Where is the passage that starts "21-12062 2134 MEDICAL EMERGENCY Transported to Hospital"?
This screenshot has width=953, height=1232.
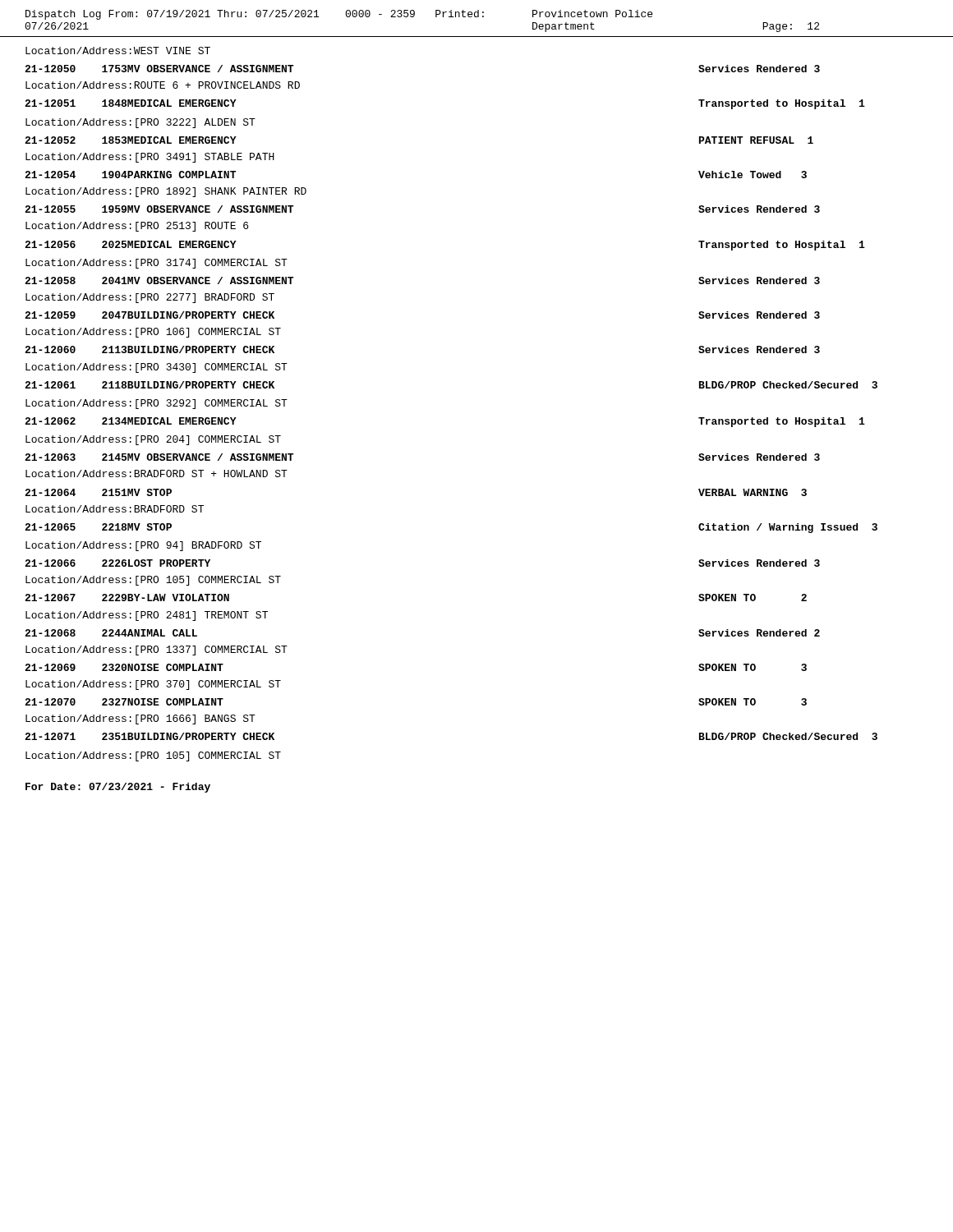coord(47,422)
